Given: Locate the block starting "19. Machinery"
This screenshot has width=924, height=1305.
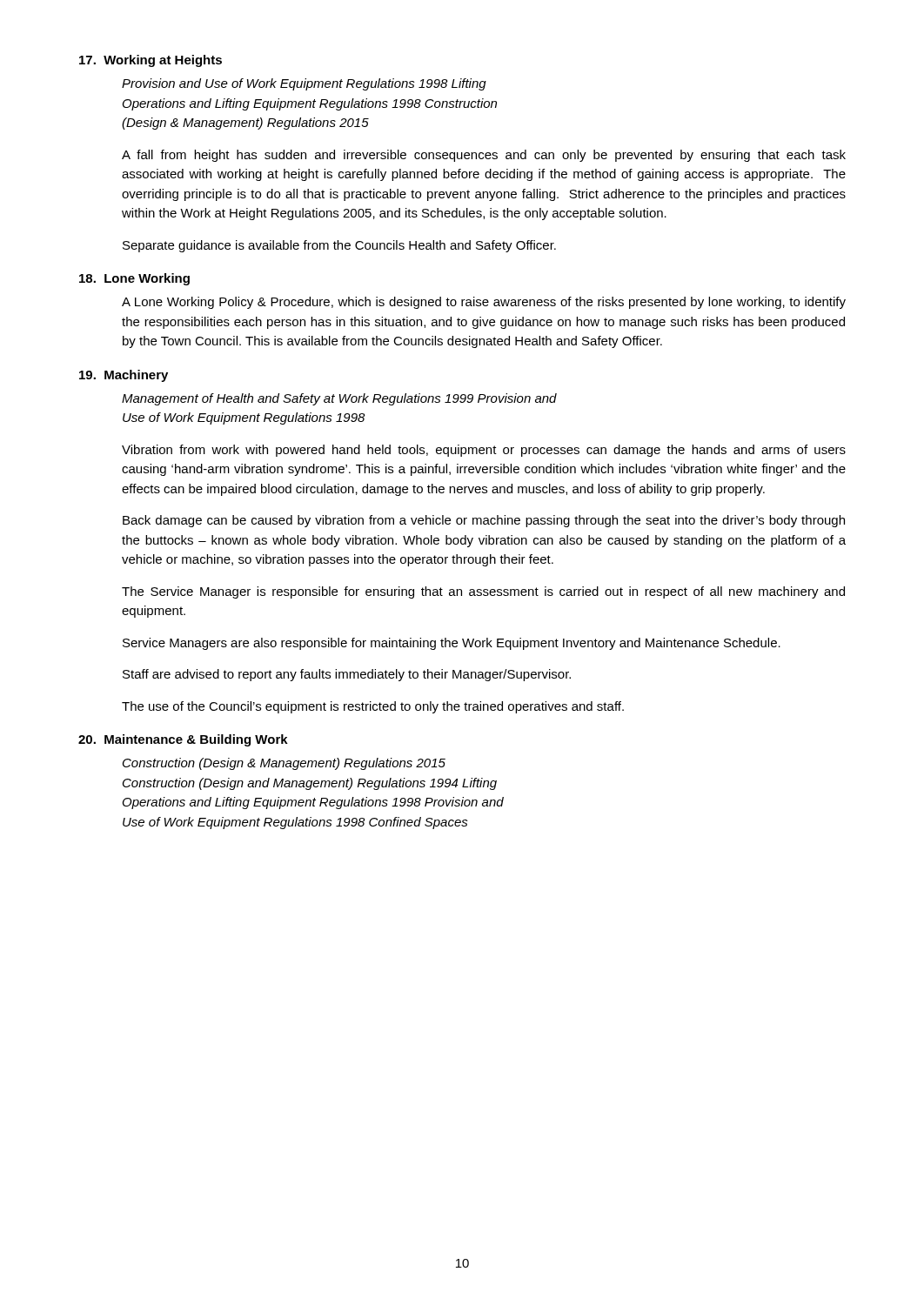Looking at the screenshot, I should (123, 374).
